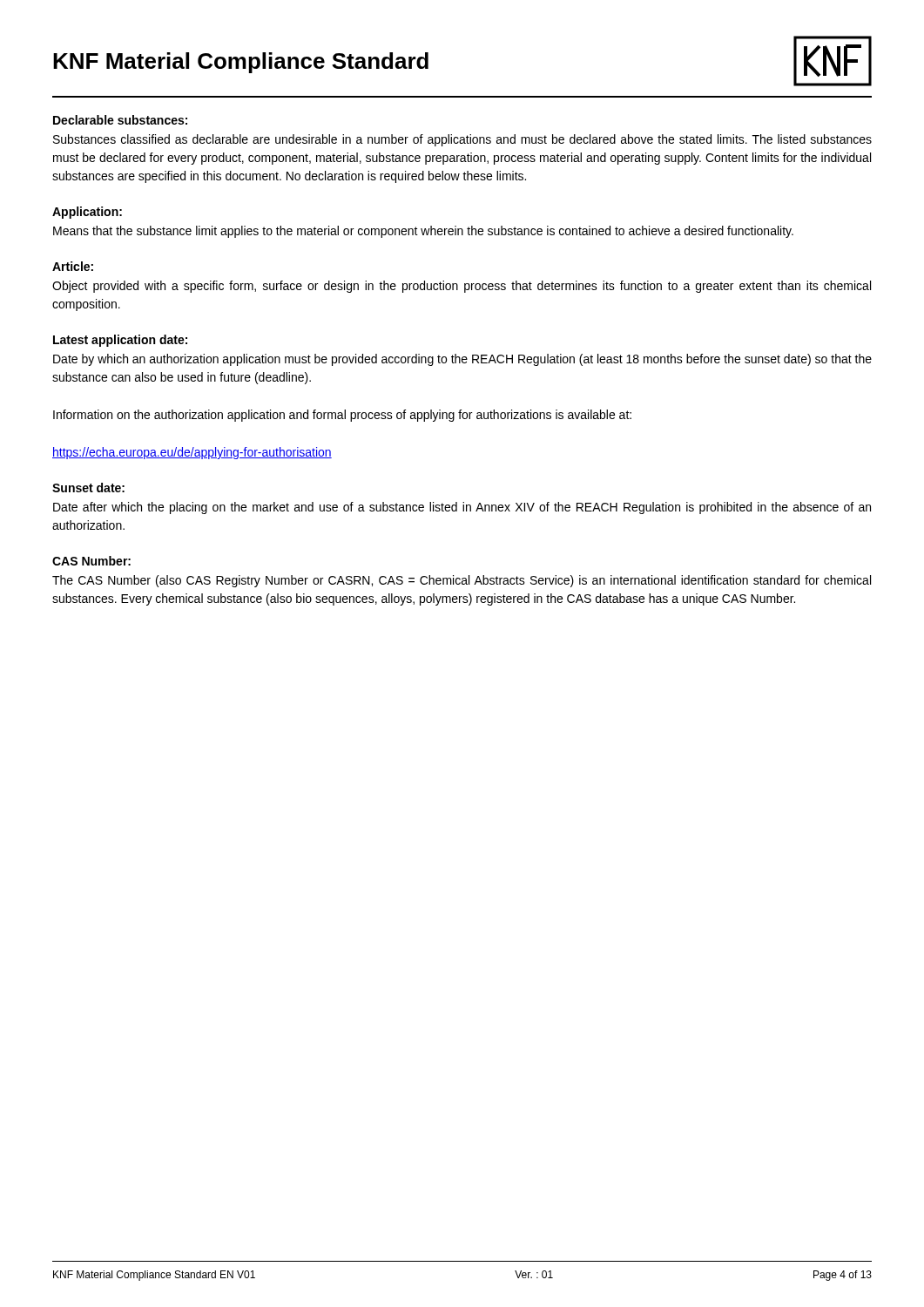
Task: Find "Declarable substances:" on this page
Action: coord(120,120)
